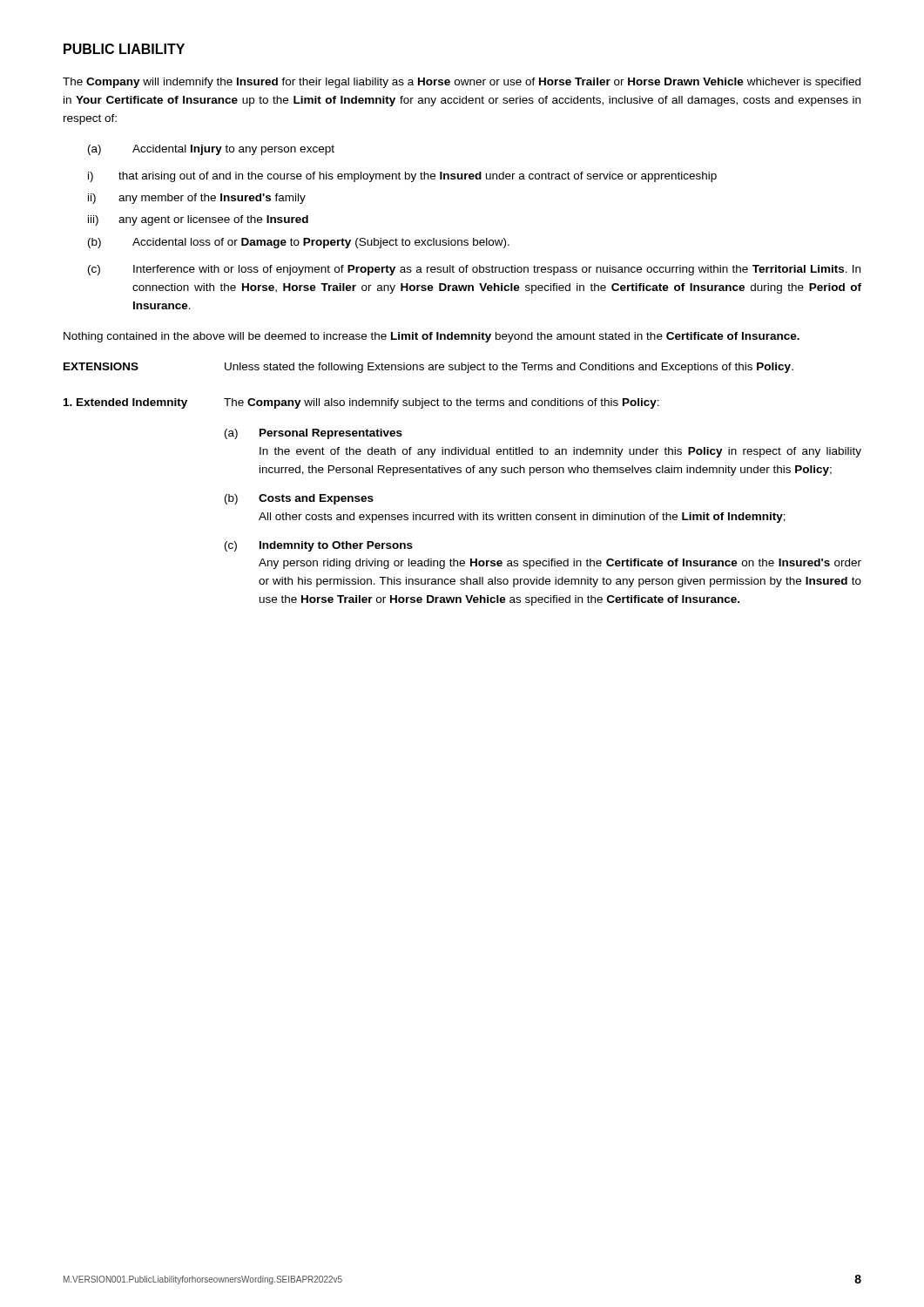Image resolution: width=924 pixels, height=1307 pixels.
Task: Point to the region starting "ii) any member of the Insured's family"
Action: (197, 199)
